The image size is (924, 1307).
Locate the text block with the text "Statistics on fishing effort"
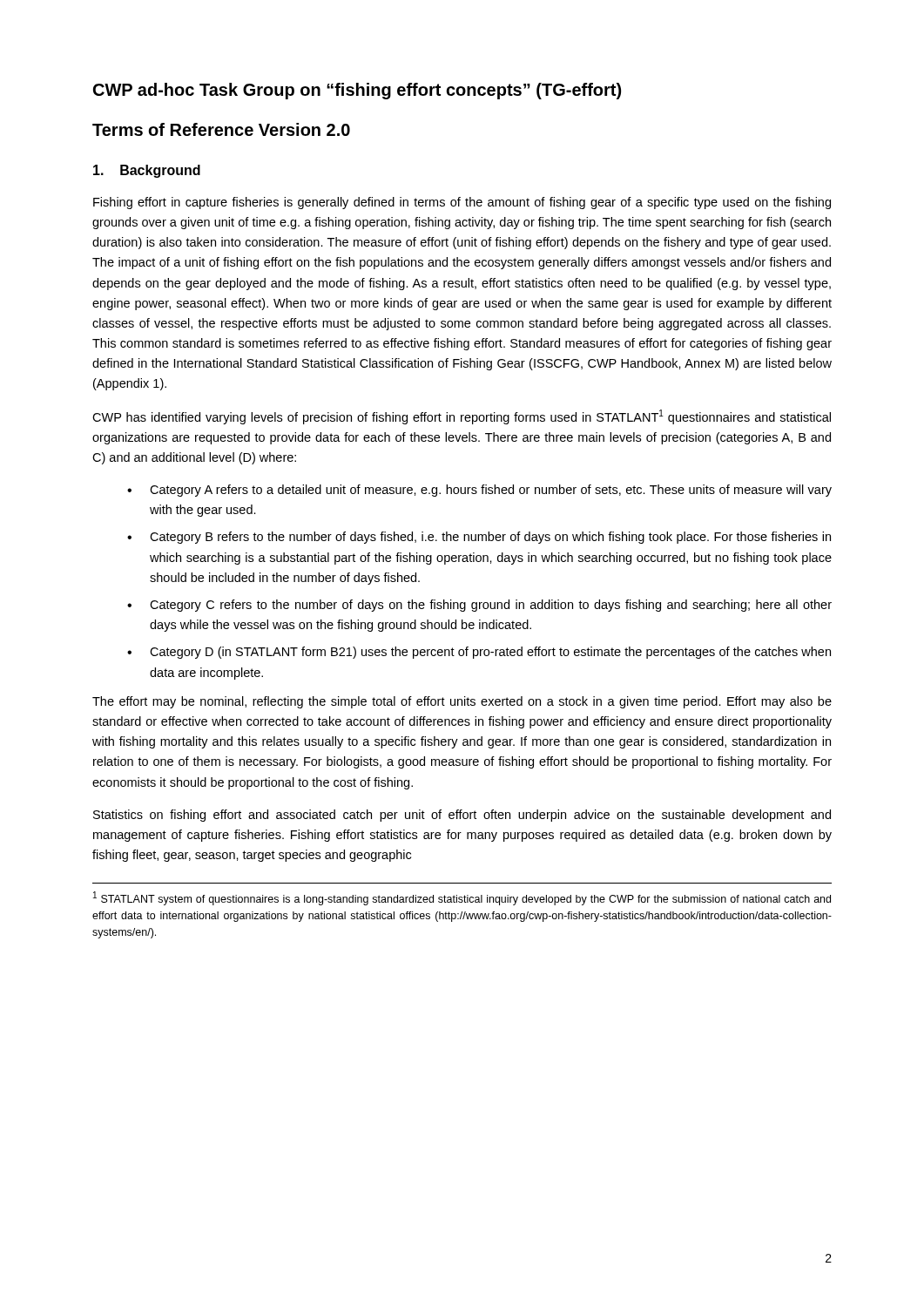[462, 835]
